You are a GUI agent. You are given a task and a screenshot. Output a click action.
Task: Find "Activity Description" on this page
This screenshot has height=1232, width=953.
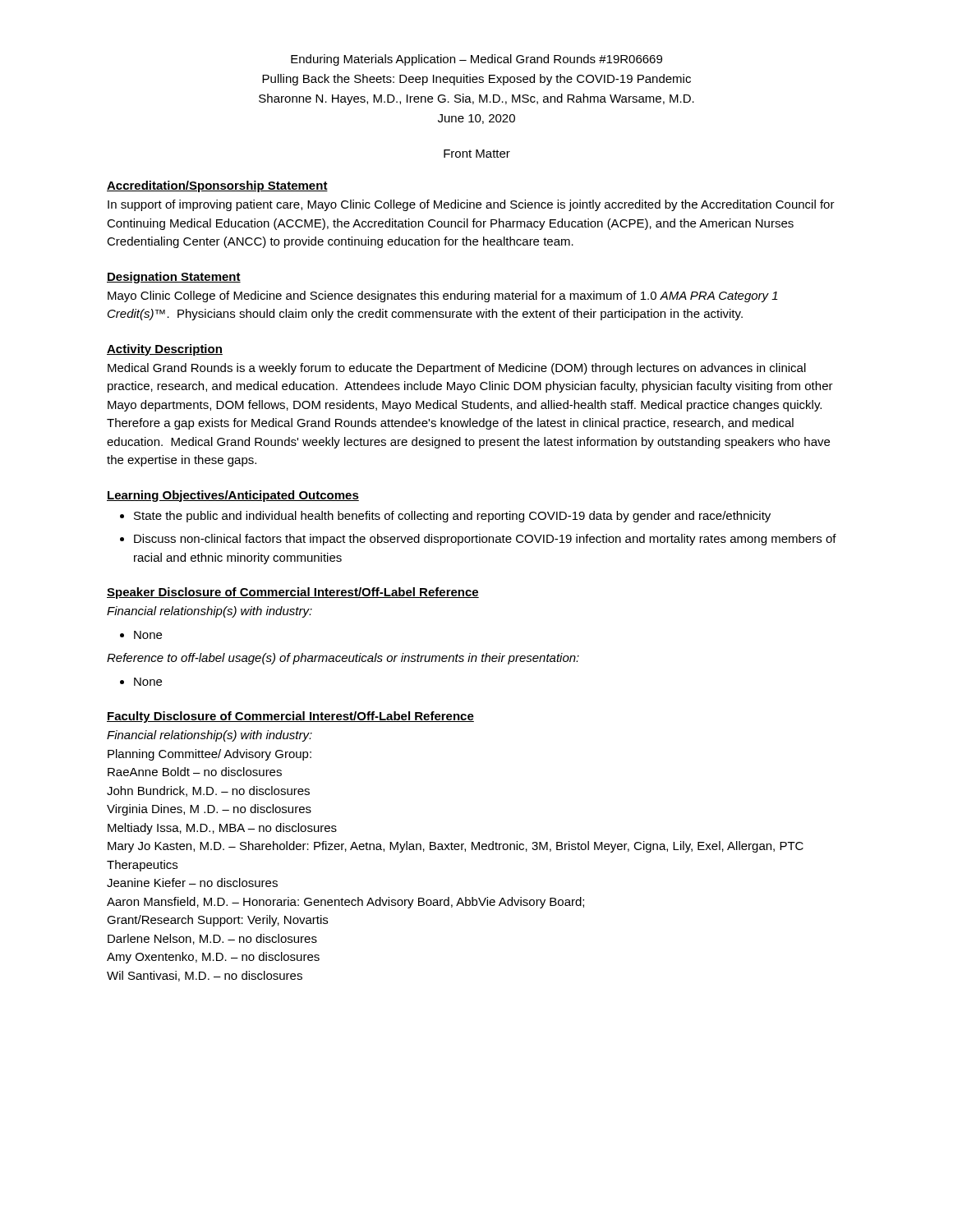165,348
